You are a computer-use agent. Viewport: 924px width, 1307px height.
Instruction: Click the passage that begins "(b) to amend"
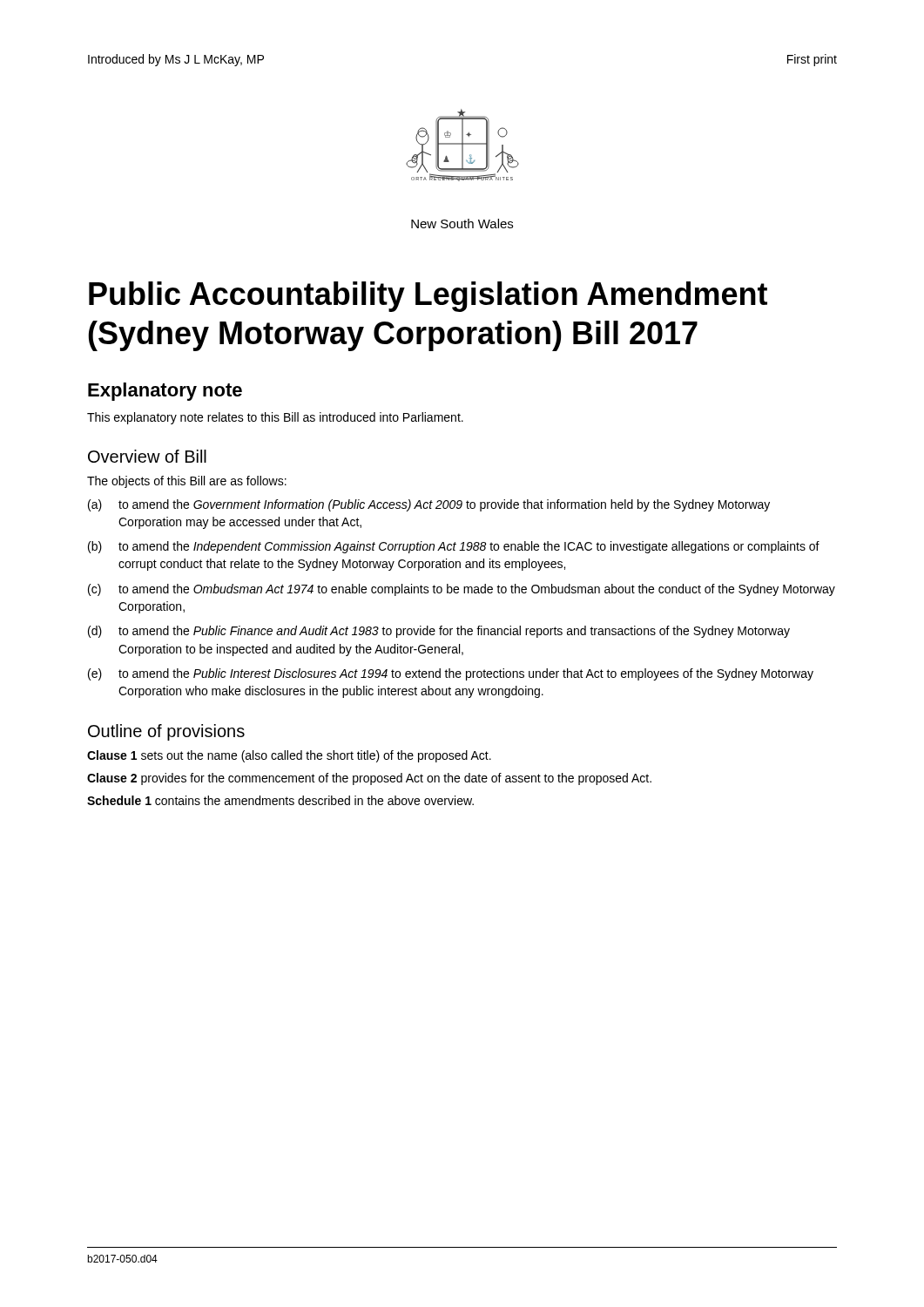pos(462,555)
